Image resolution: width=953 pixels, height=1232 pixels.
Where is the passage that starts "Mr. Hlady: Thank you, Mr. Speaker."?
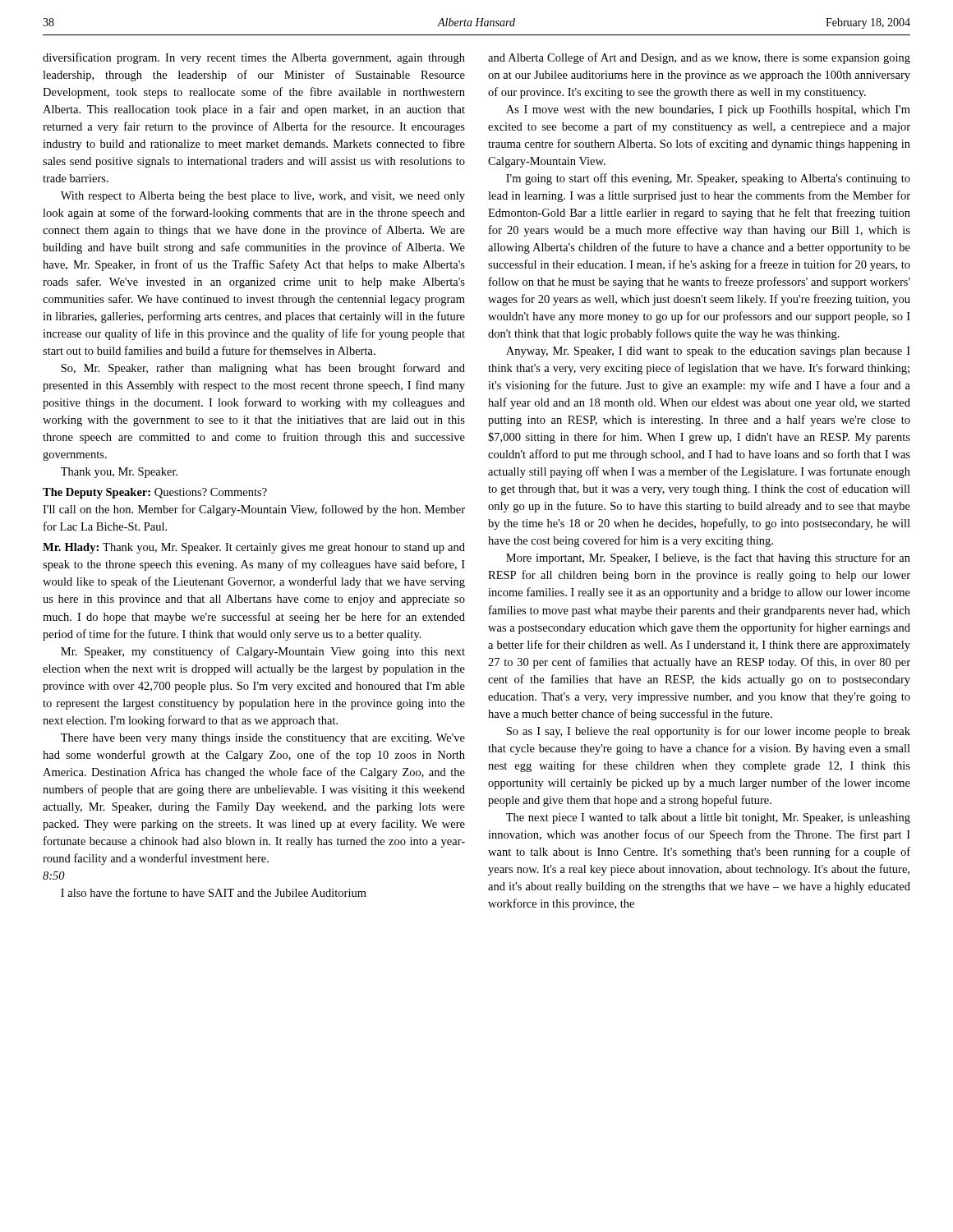(254, 591)
